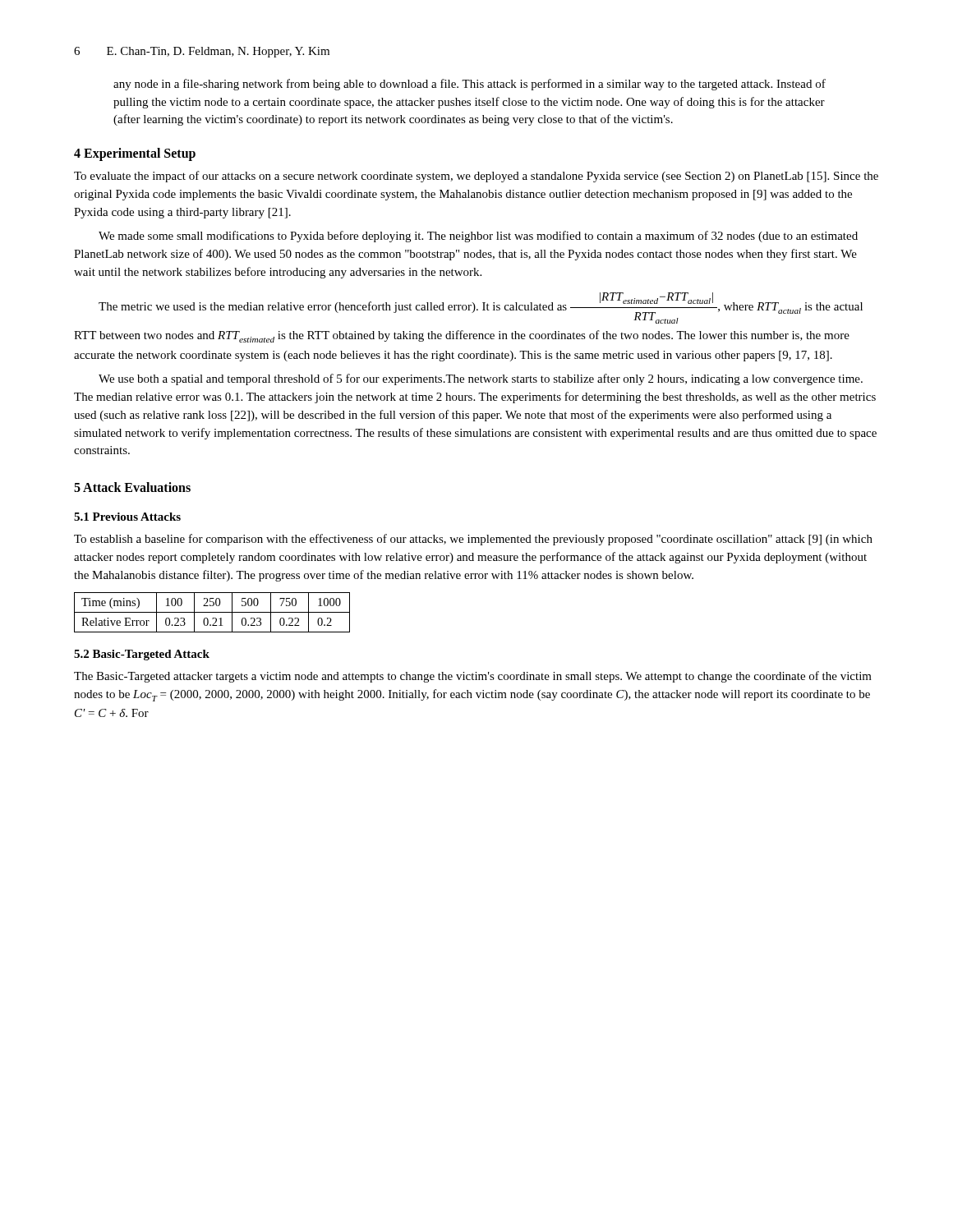Screen dimensions: 1232x953
Task: Point to the block beginning "The metric we used is the median relative"
Action: 468,325
